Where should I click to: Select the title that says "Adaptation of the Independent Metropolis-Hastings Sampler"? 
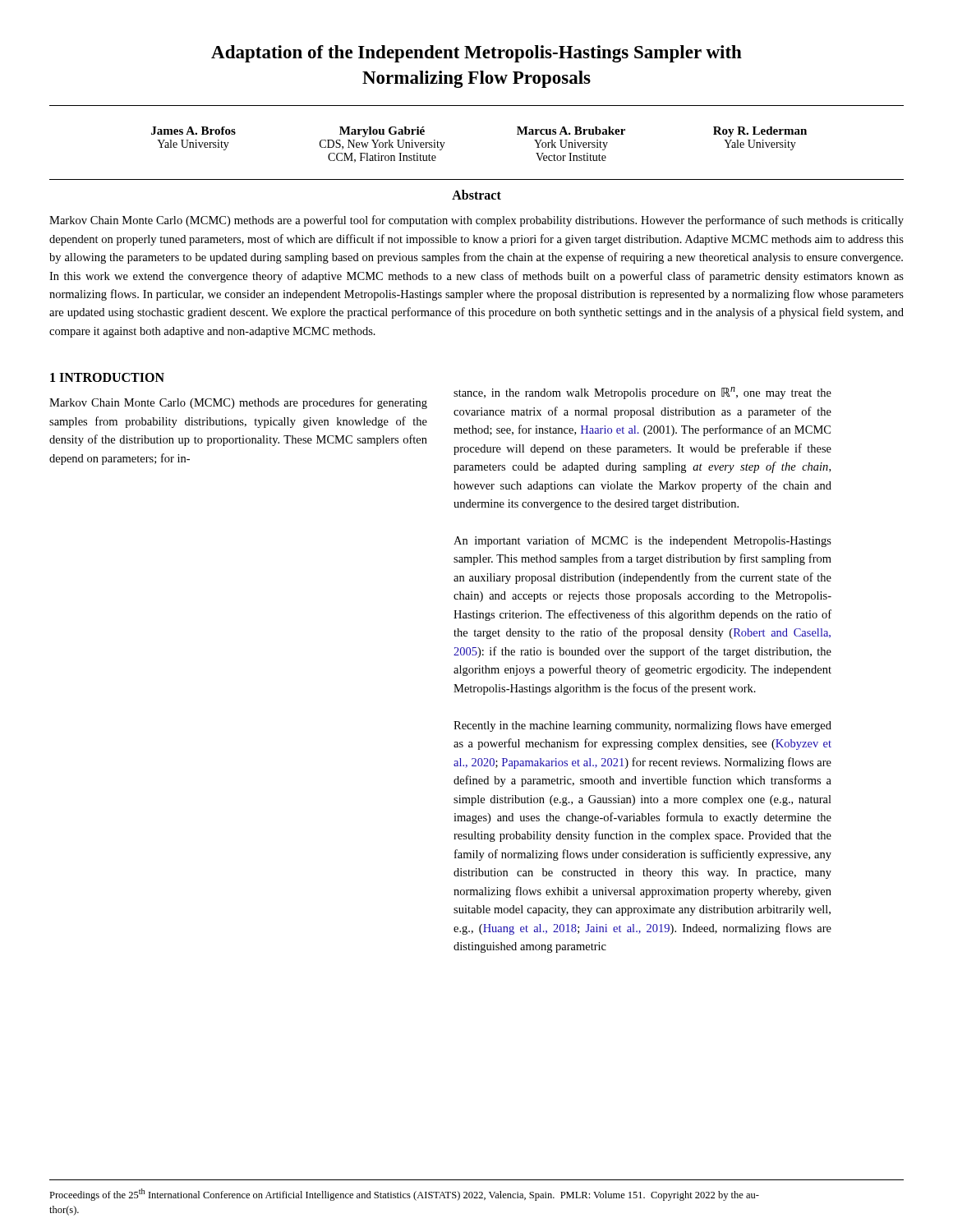[x=476, y=65]
